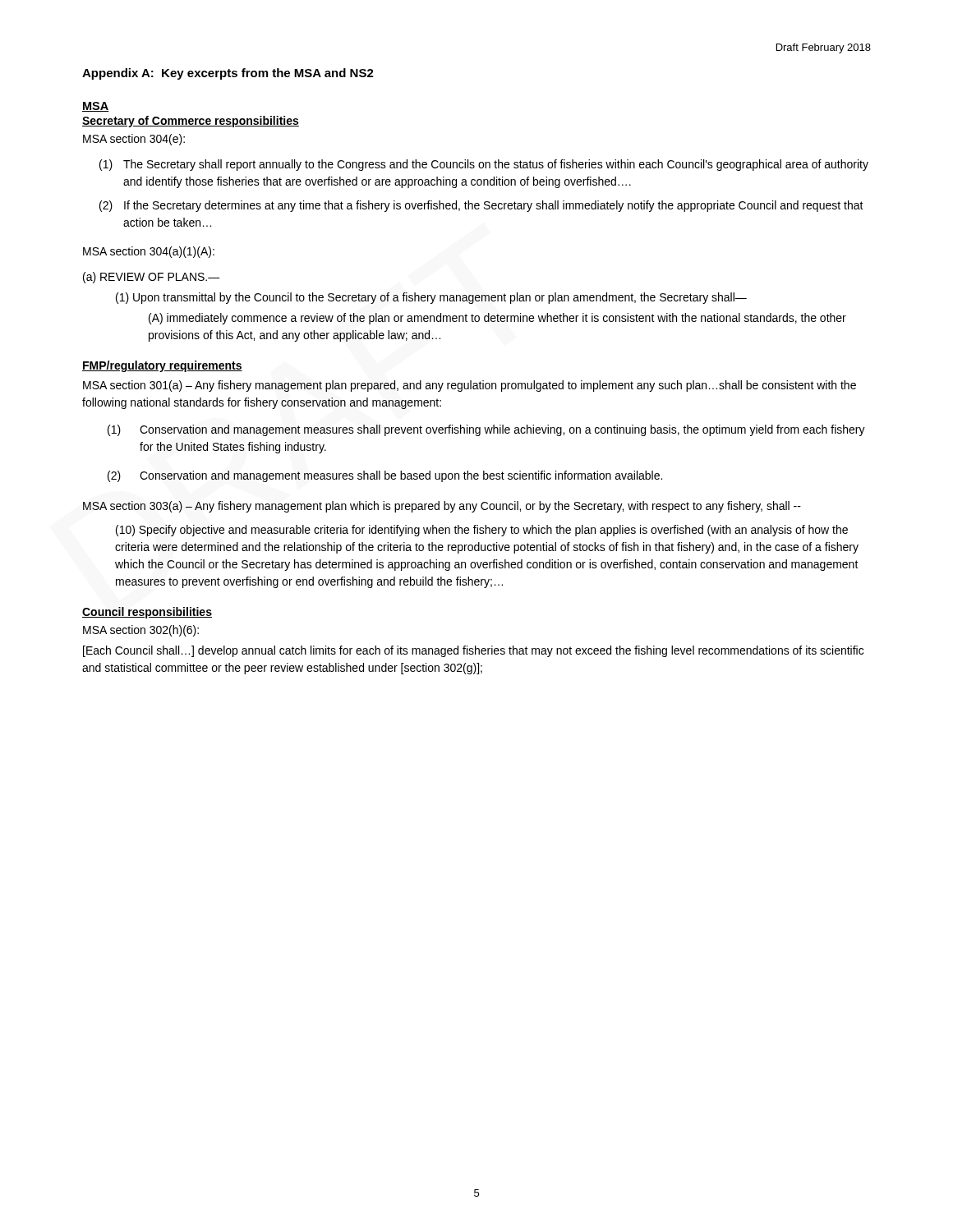
Task: Where is the passage that starts "[Each Council shall…] develop annual catch limits"?
Action: (473, 659)
